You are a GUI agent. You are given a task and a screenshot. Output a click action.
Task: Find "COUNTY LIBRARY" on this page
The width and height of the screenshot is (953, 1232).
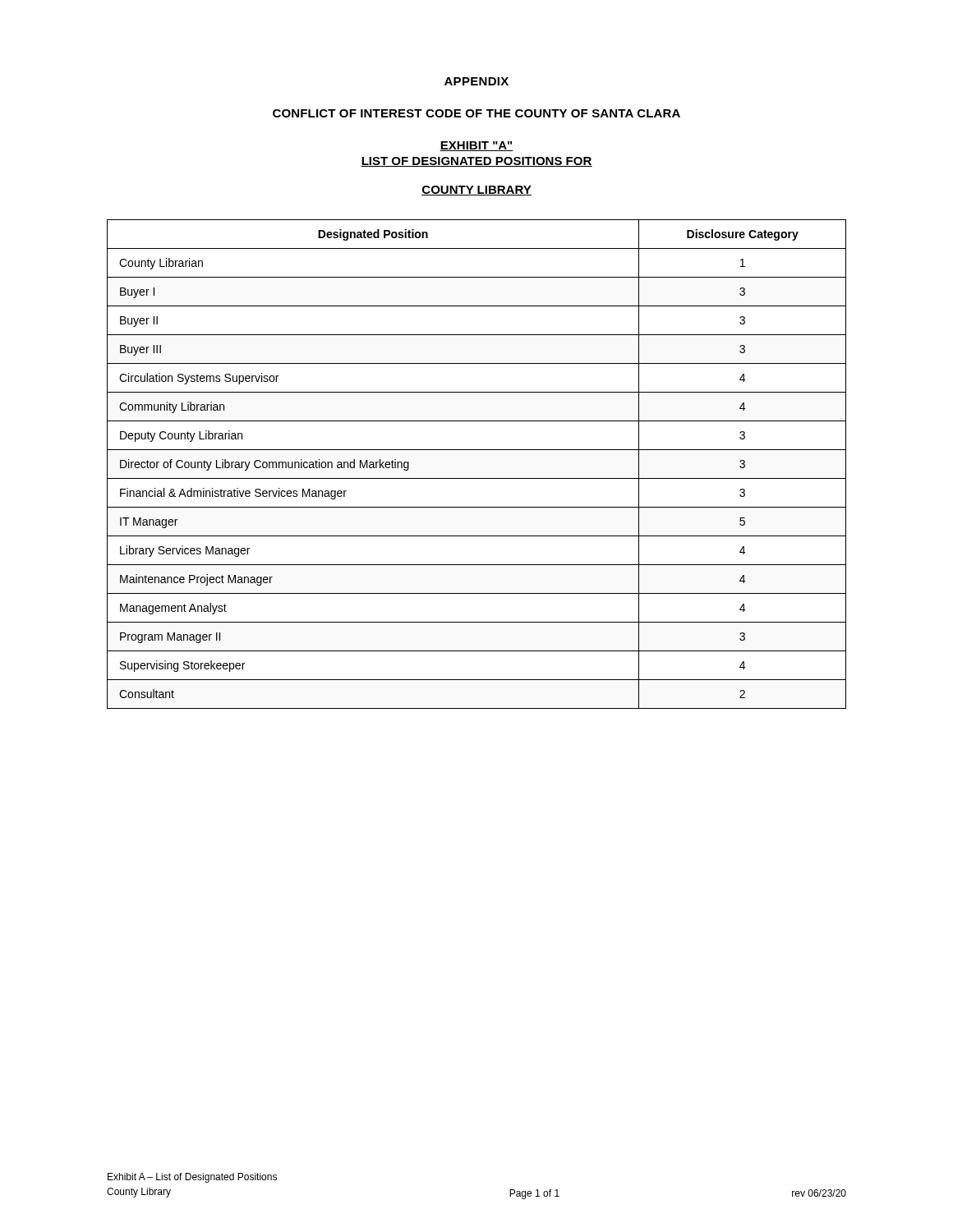click(476, 189)
